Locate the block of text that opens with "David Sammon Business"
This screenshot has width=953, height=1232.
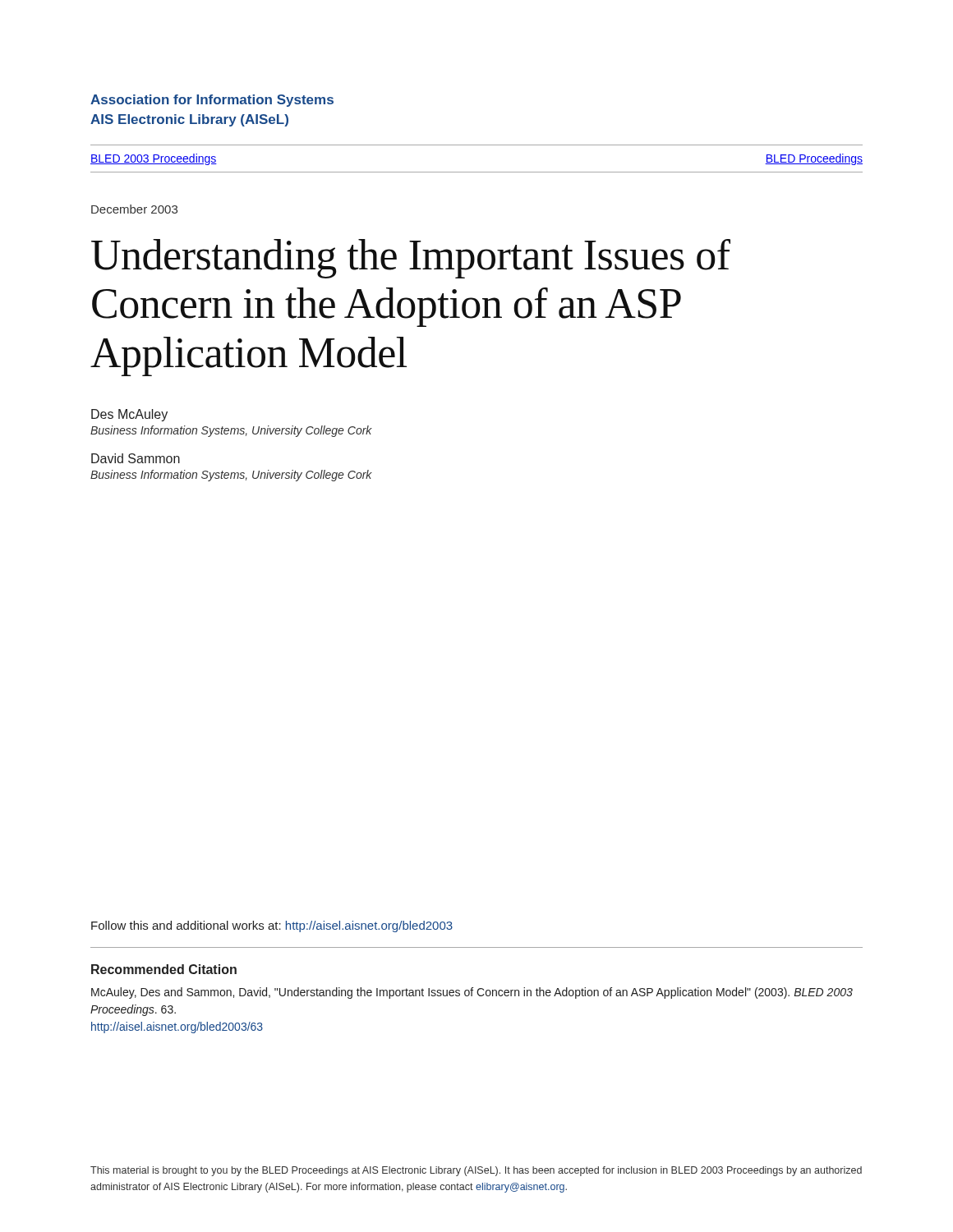click(136, 458)
